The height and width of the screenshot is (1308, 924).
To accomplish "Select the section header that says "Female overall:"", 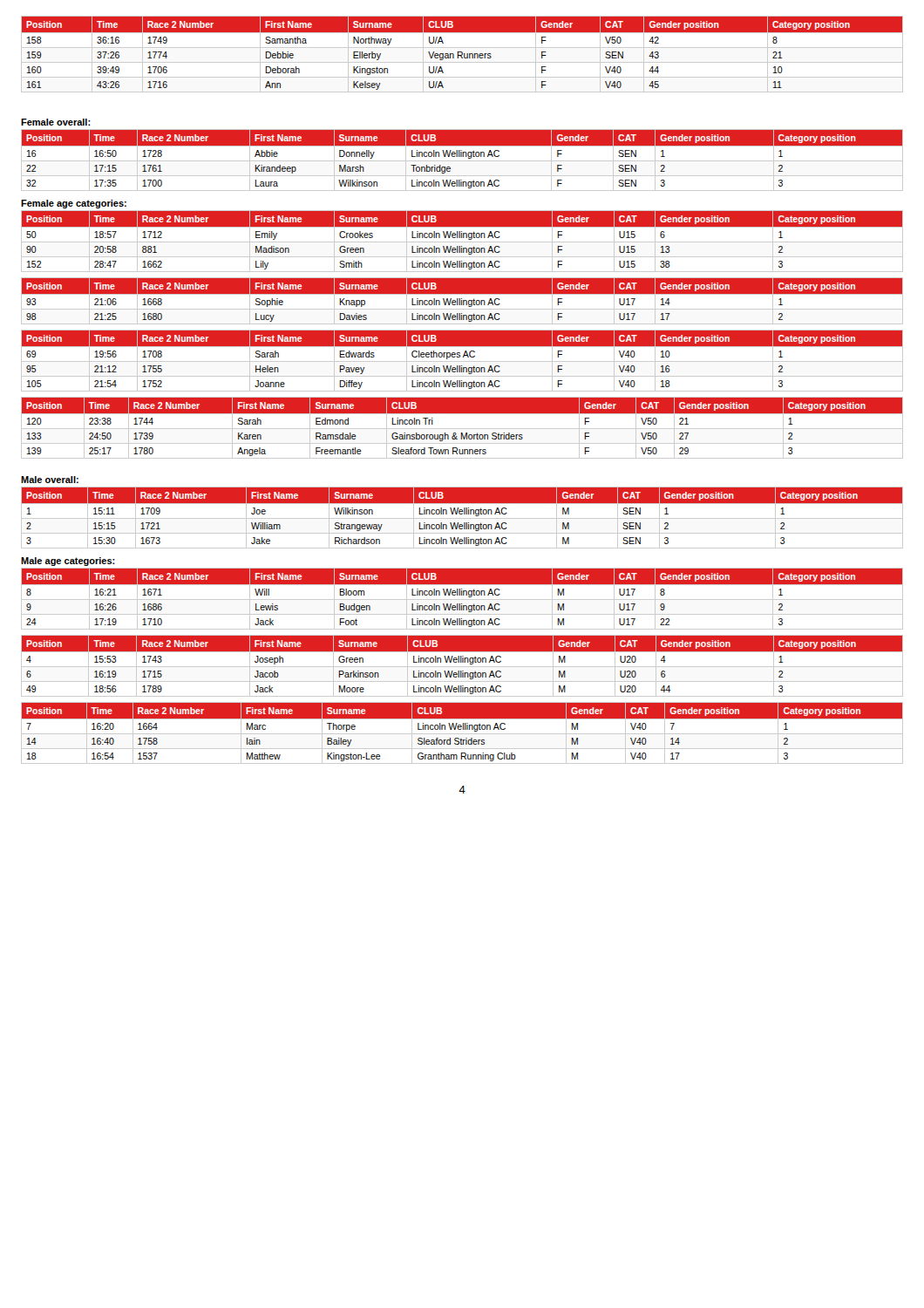I will (56, 122).
